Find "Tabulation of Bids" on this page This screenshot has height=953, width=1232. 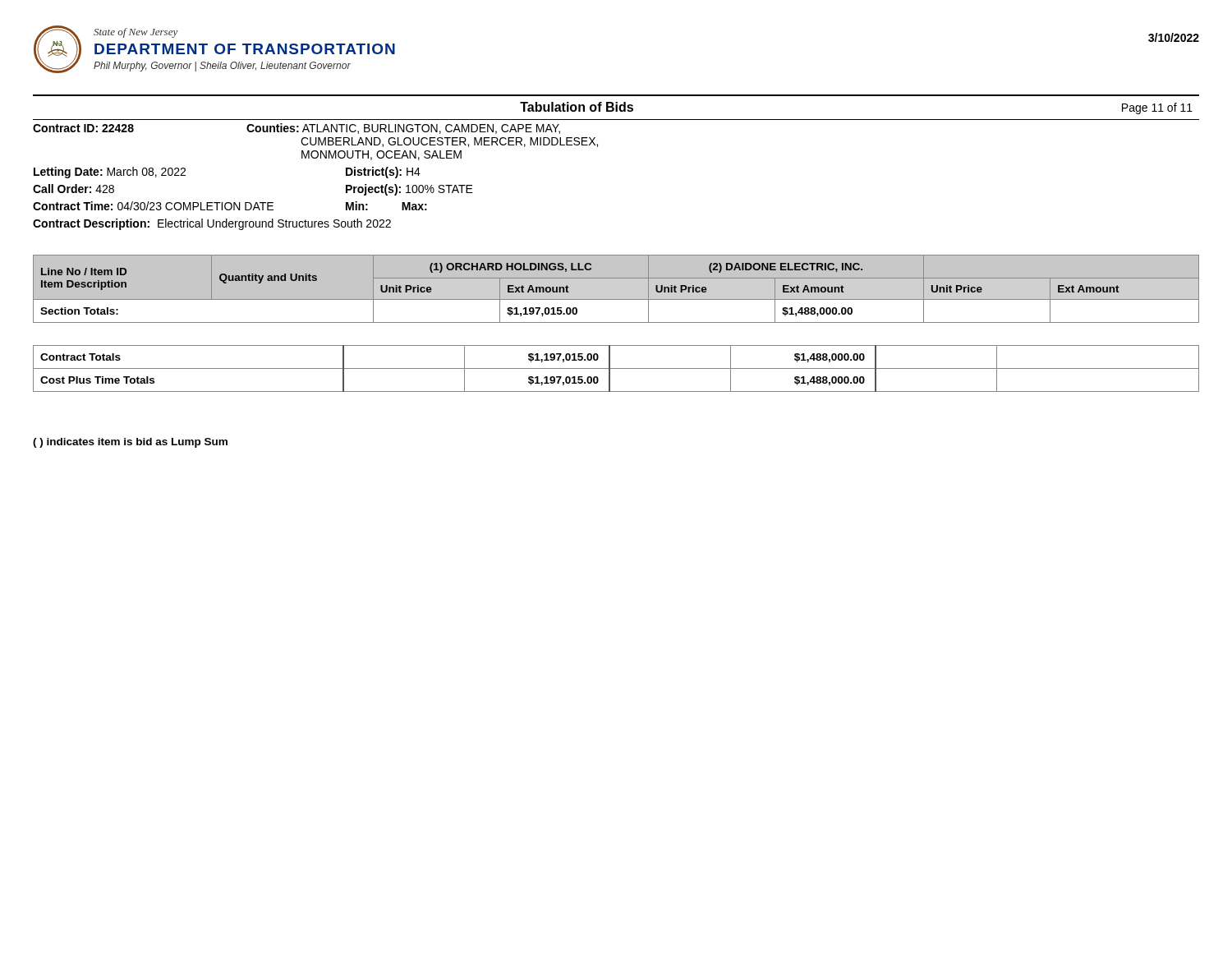(577, 107)
